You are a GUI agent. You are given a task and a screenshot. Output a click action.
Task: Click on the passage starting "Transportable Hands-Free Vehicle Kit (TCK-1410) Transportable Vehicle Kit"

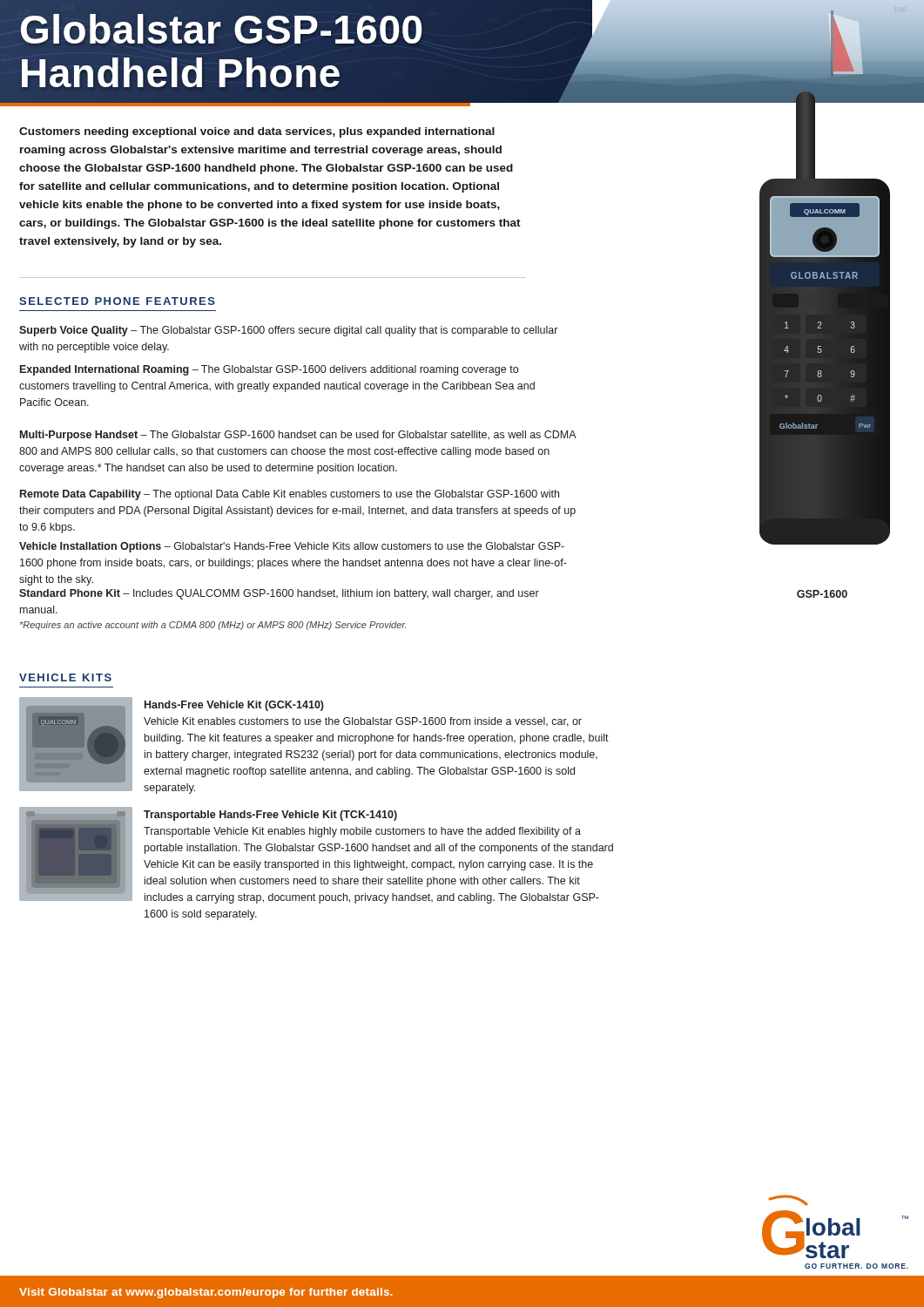coord(379,865)
